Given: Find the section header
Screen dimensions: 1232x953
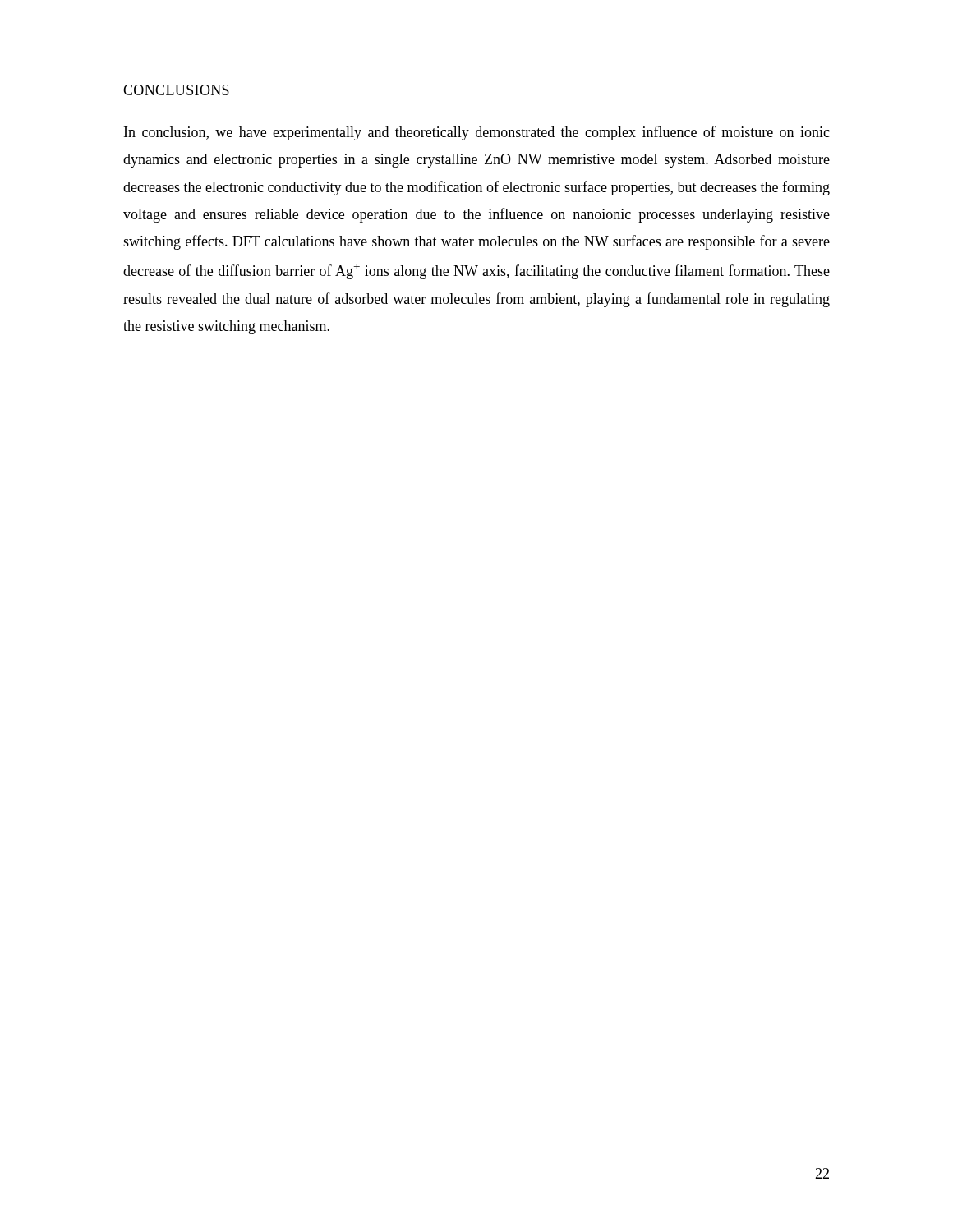Looking at the screenshot, I should pos(177,90).
